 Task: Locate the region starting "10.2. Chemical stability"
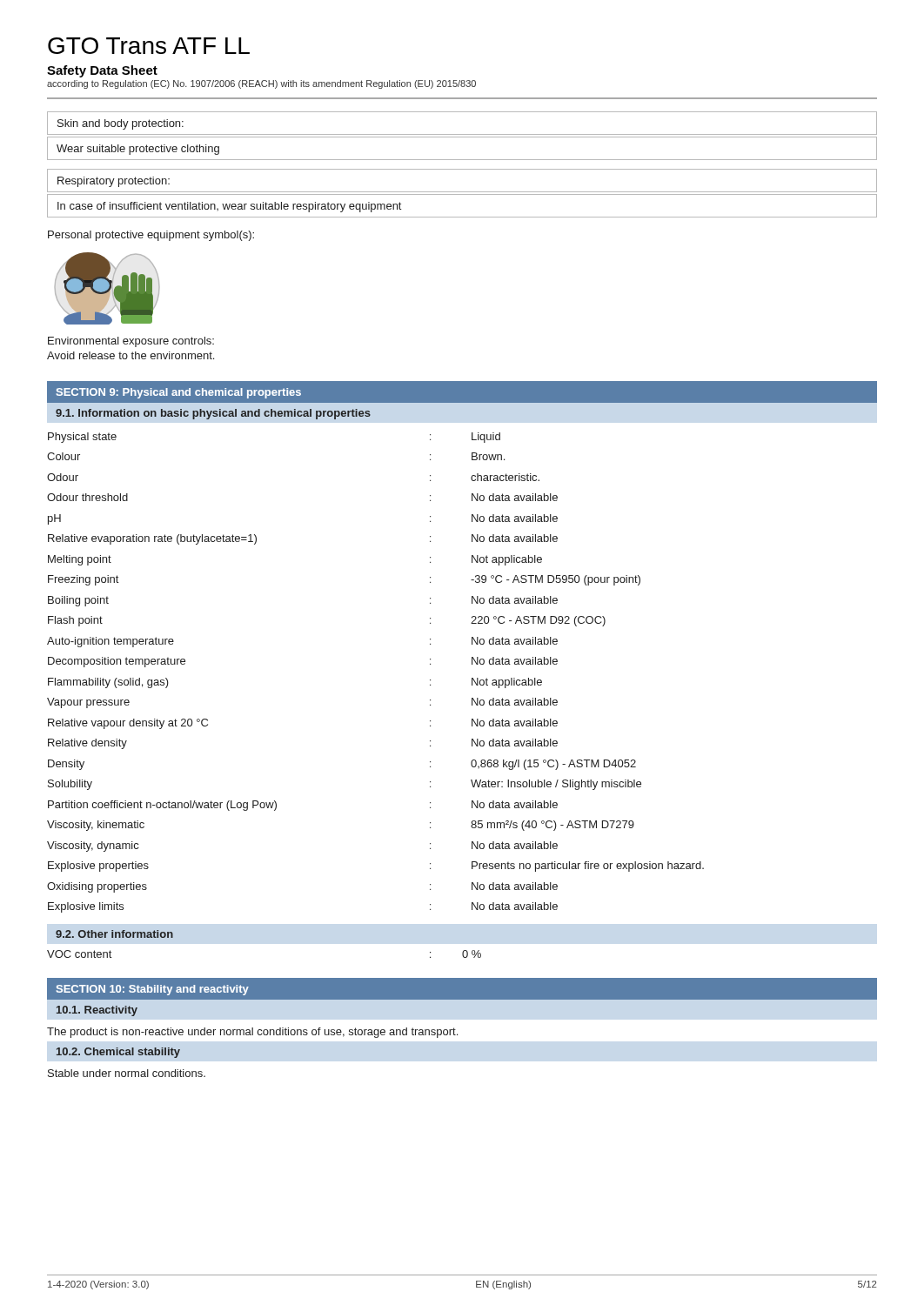click(118, 1053)
